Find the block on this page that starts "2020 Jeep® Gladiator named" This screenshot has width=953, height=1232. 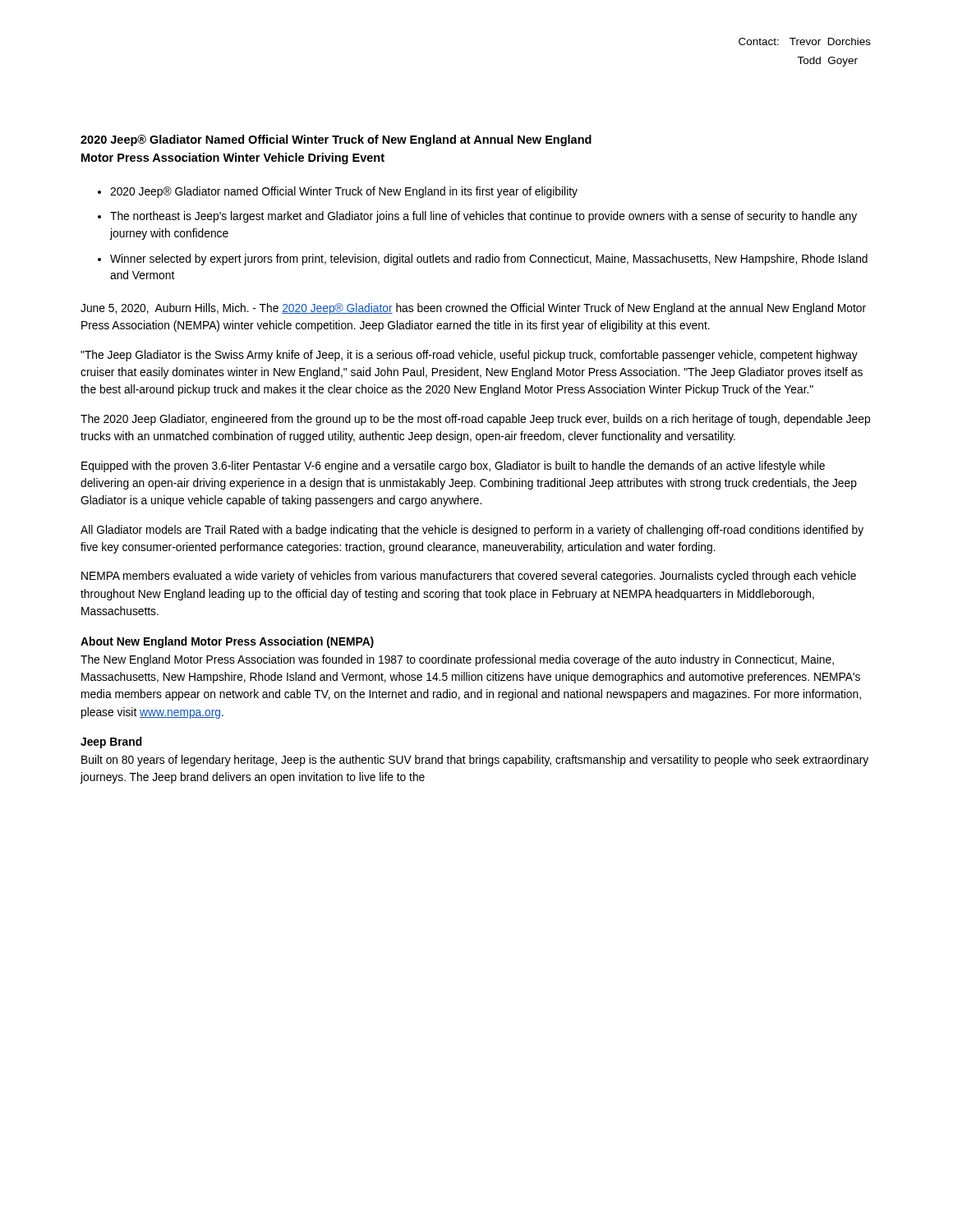point(344,191)
